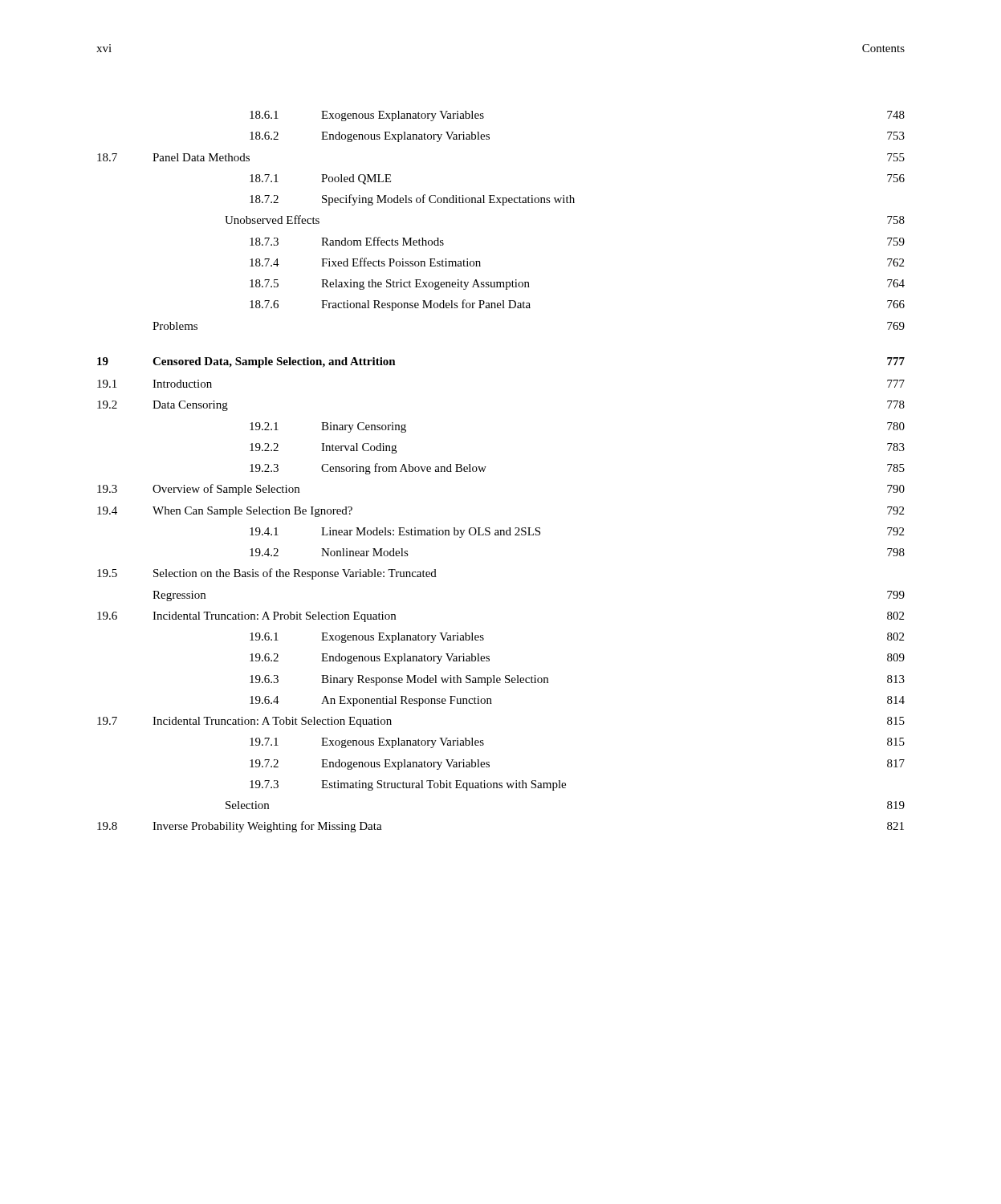Select the region starting "19.6.3 Binary Response Model with Sample Selection 813"
Image resolution: width=1001 pixels, height=1204 pixels.
coord(500,679)
